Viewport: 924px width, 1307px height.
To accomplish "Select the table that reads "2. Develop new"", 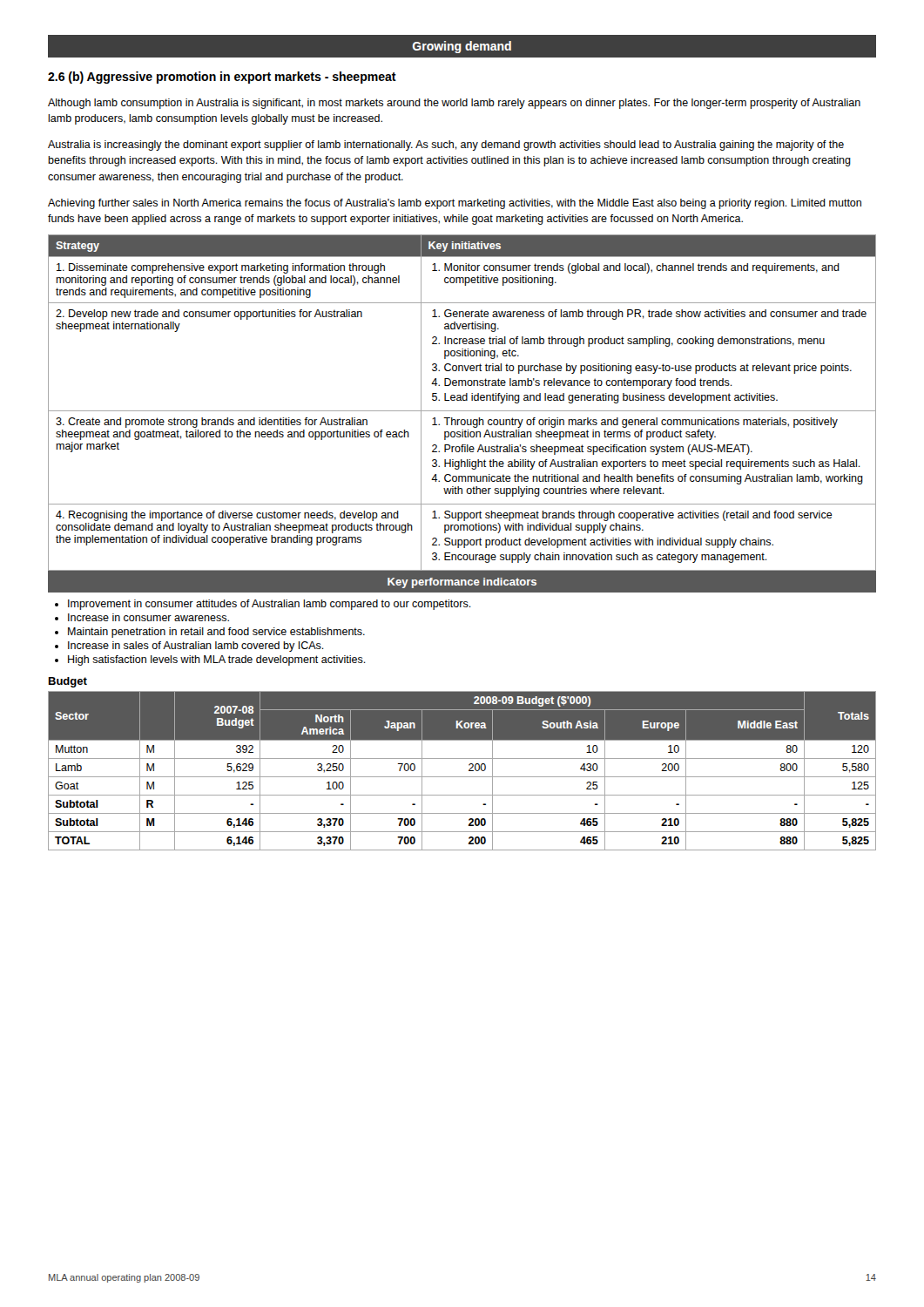I will click(x=462, y=403).
